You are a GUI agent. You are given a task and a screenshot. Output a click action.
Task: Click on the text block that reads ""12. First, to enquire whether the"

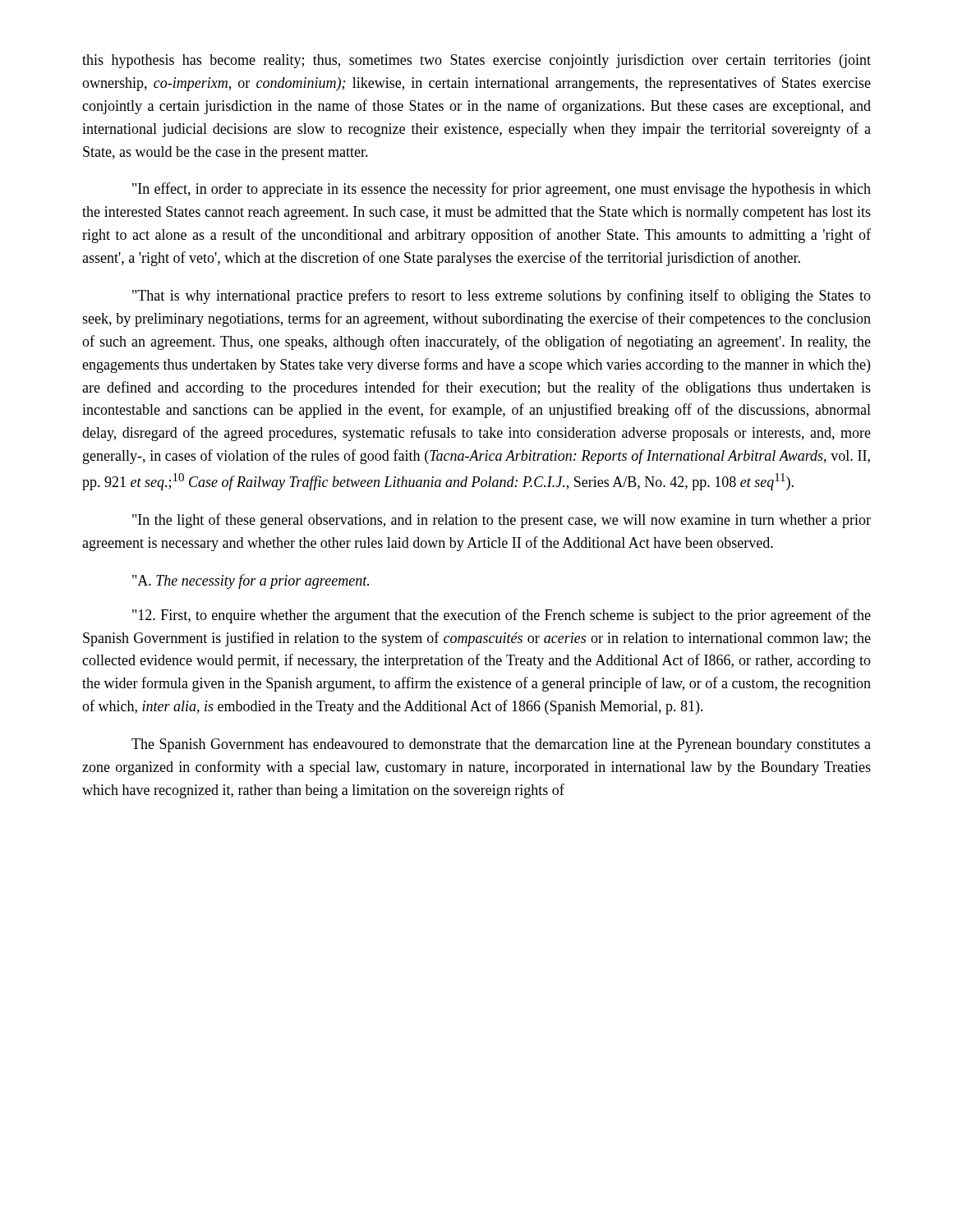pyautogui.click(x=476, y=661)
